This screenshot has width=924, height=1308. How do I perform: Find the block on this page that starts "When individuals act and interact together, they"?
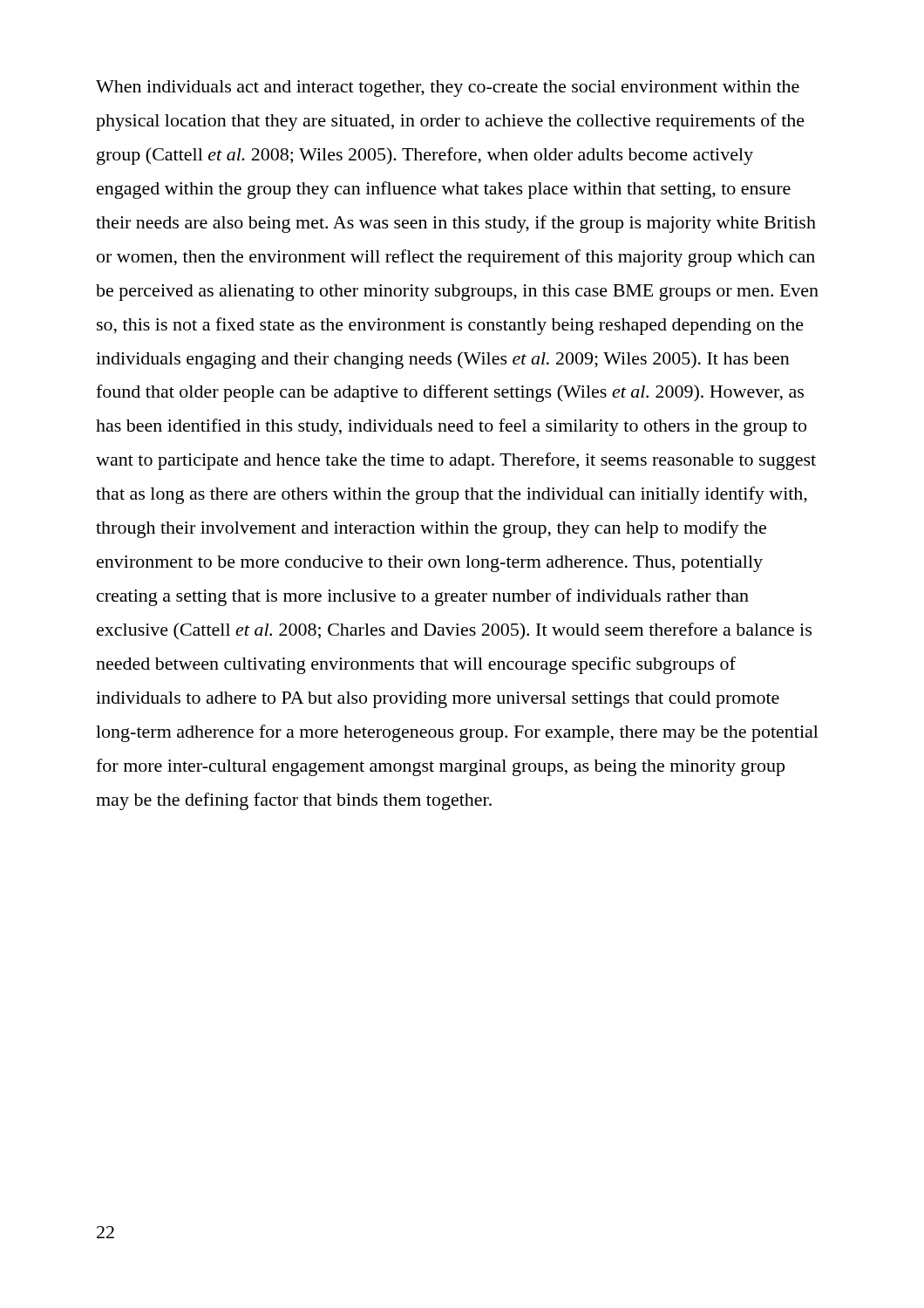457,442
